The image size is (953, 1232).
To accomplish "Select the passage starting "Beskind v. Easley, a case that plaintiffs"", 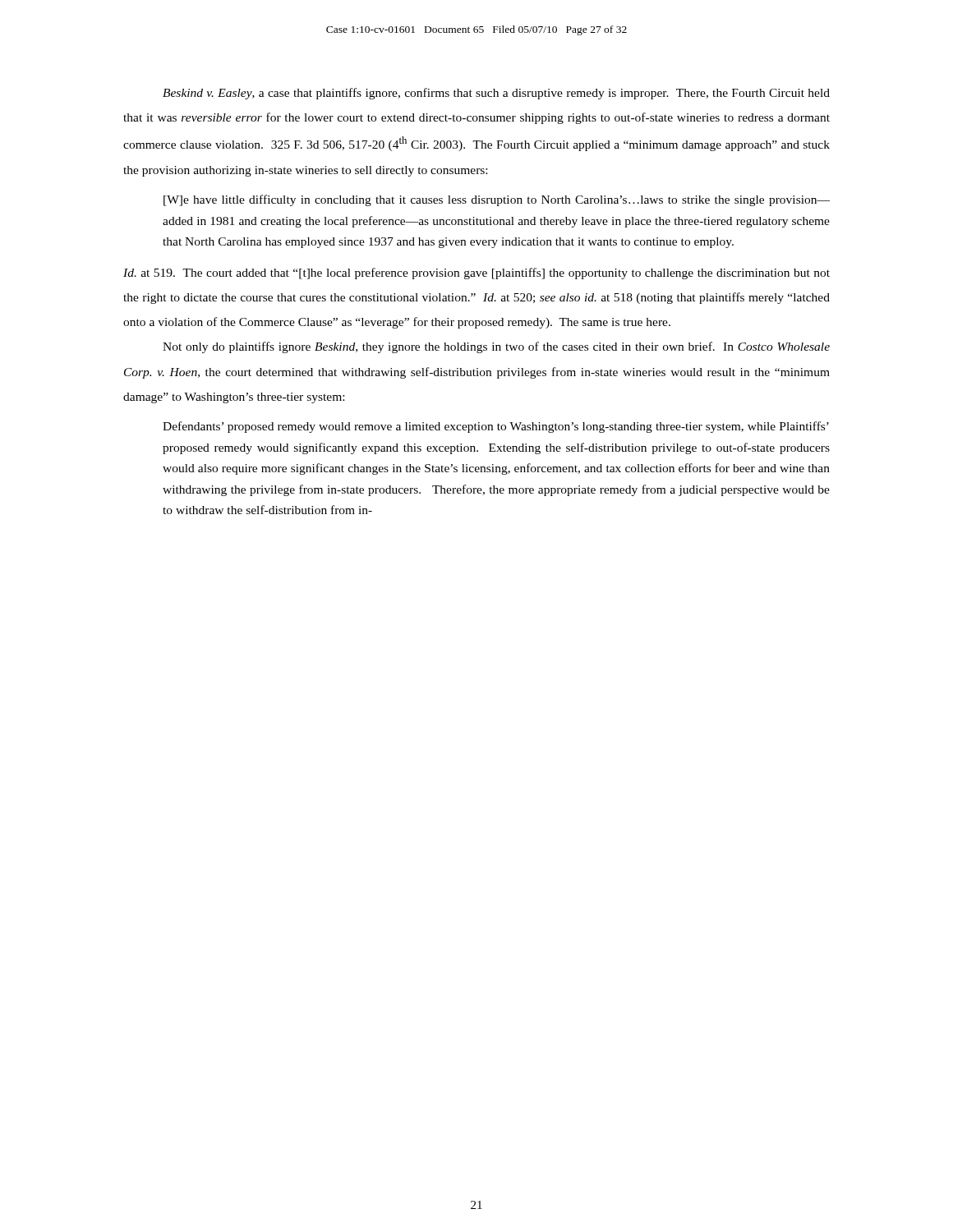I will [x=476, y=131].
